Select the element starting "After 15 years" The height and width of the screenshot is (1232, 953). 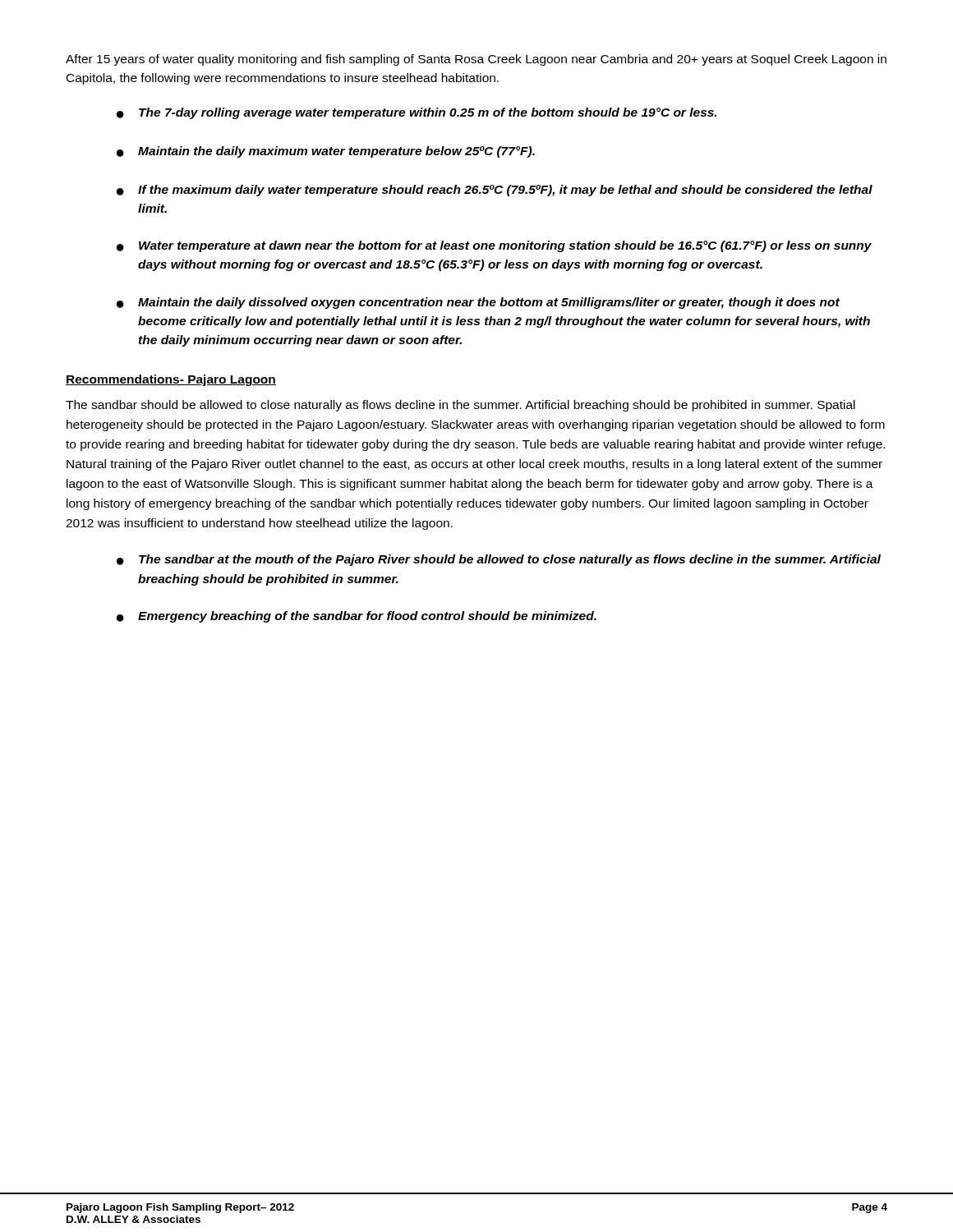coord(476,68)
